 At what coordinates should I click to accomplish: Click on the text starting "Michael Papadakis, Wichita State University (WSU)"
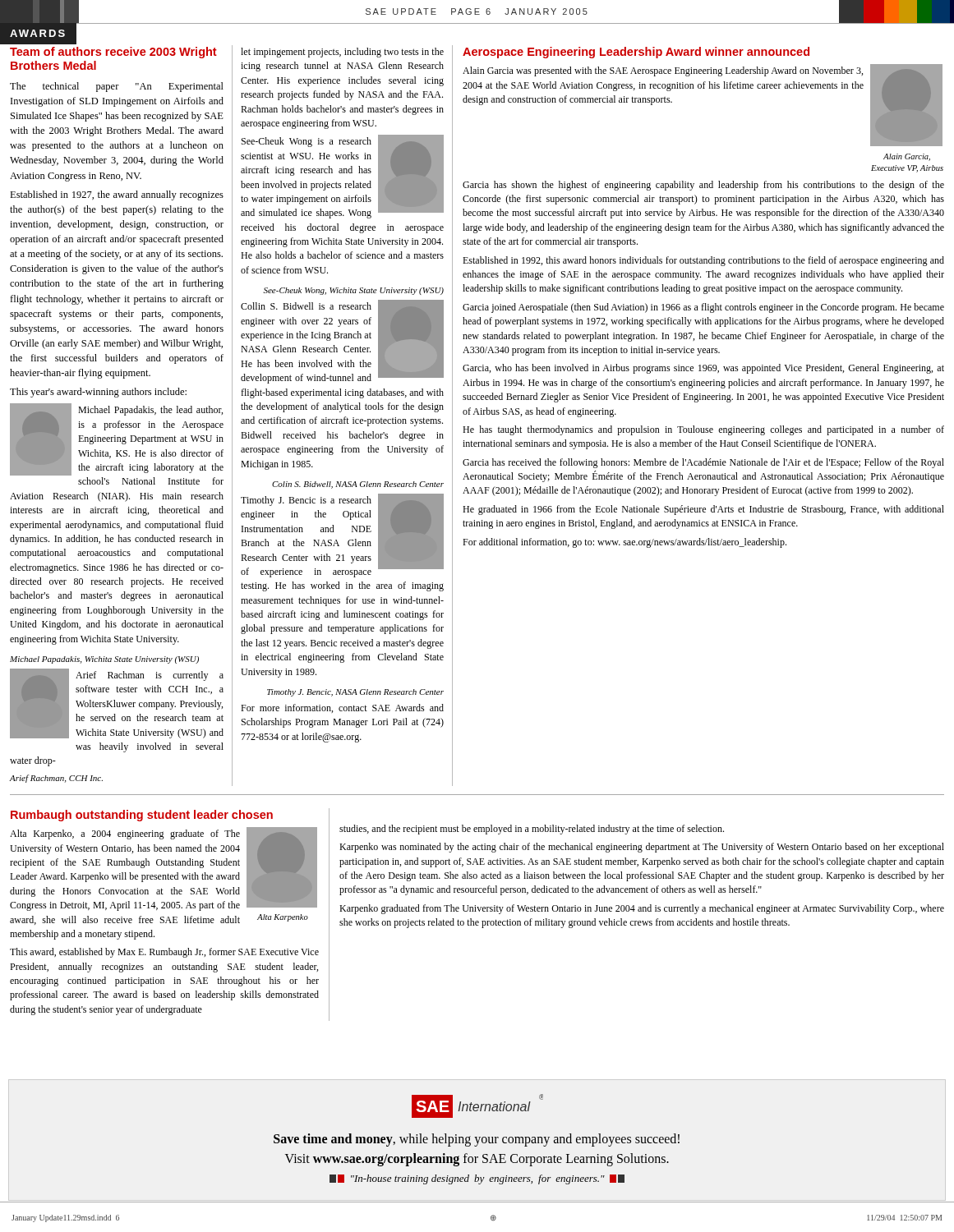coord(104,659)
